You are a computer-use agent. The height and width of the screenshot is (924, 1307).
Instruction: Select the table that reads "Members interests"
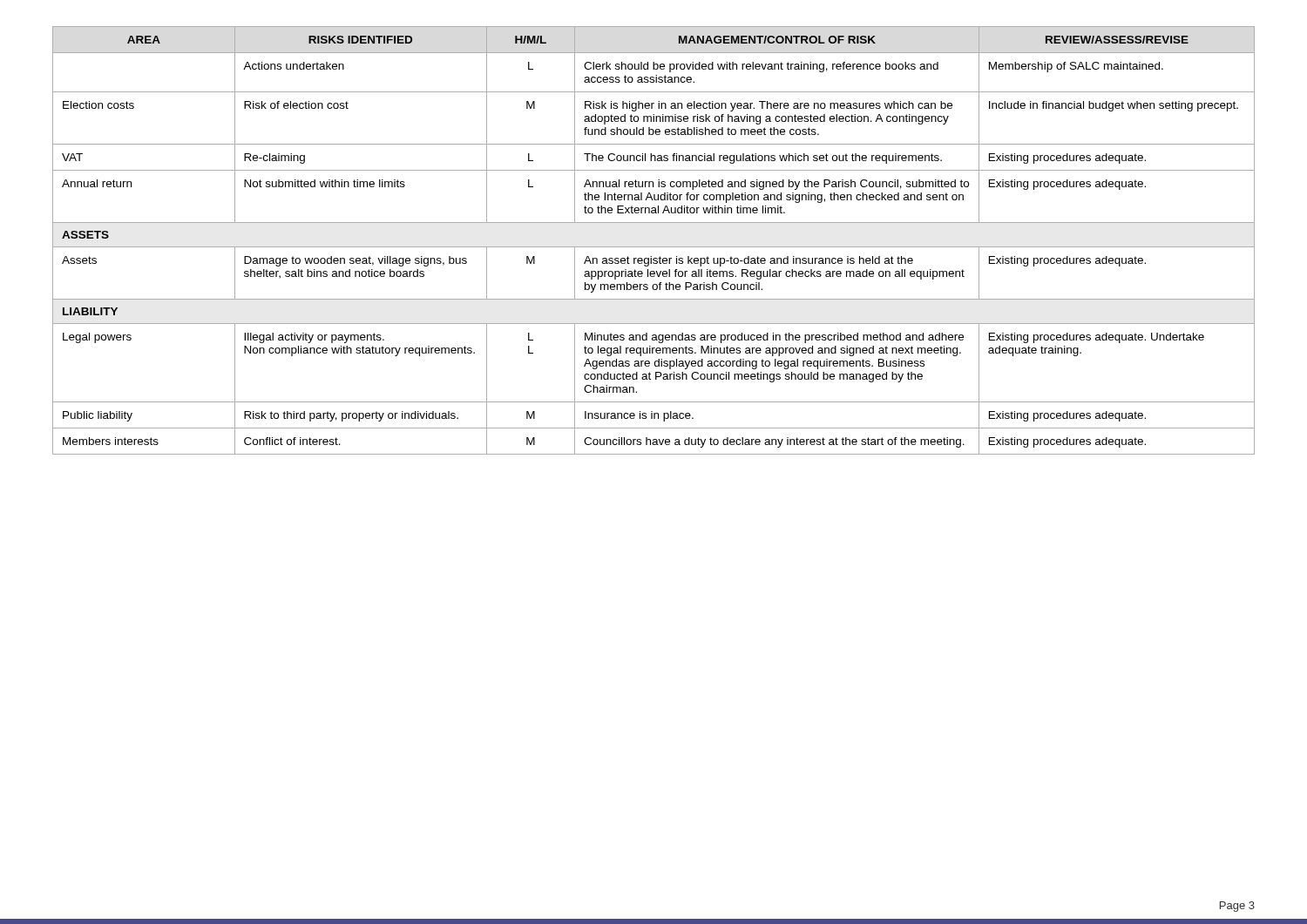click(654, 240)
